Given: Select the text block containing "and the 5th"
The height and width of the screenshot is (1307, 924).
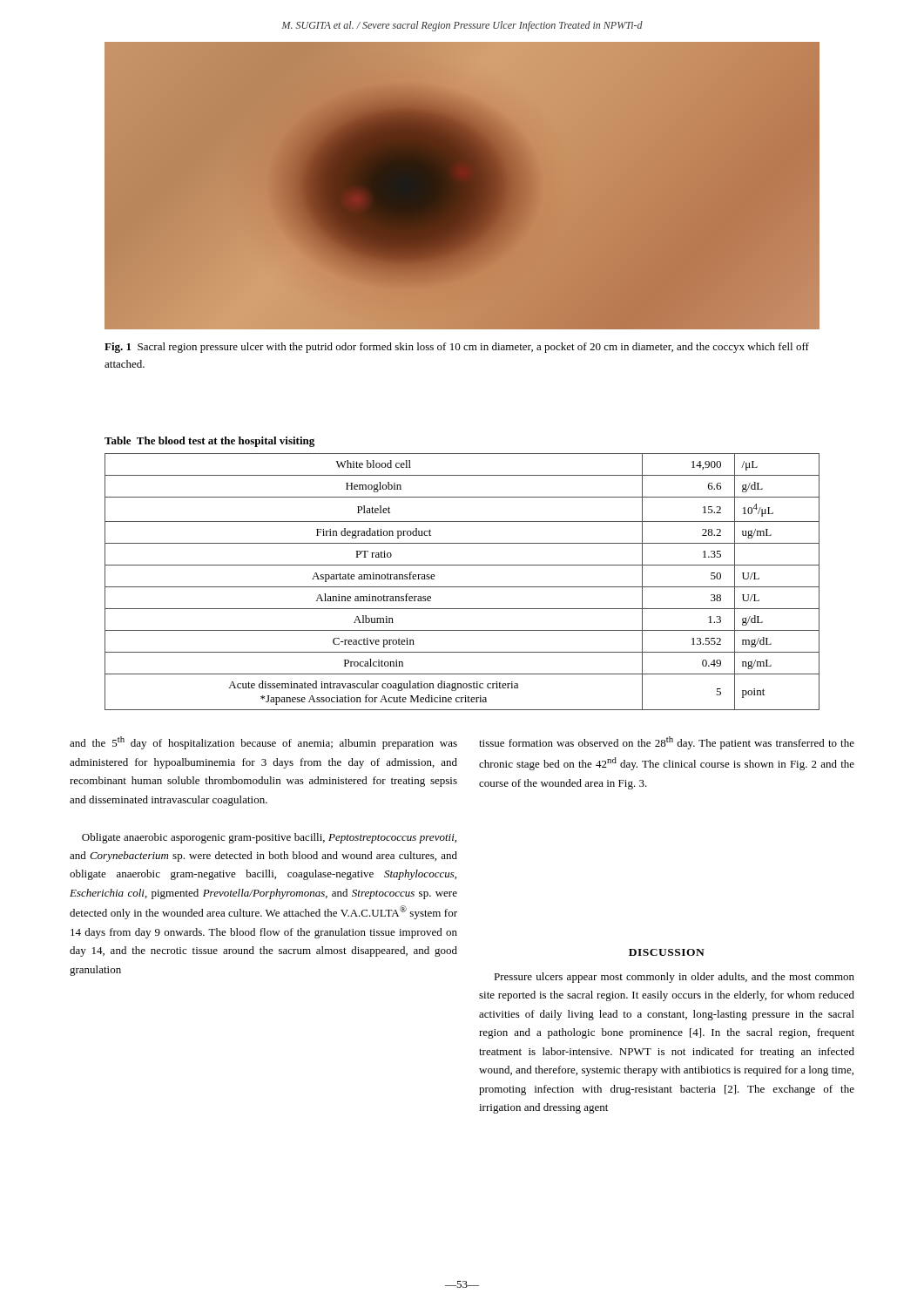Looking at the screenshot, I should (263, 855).
